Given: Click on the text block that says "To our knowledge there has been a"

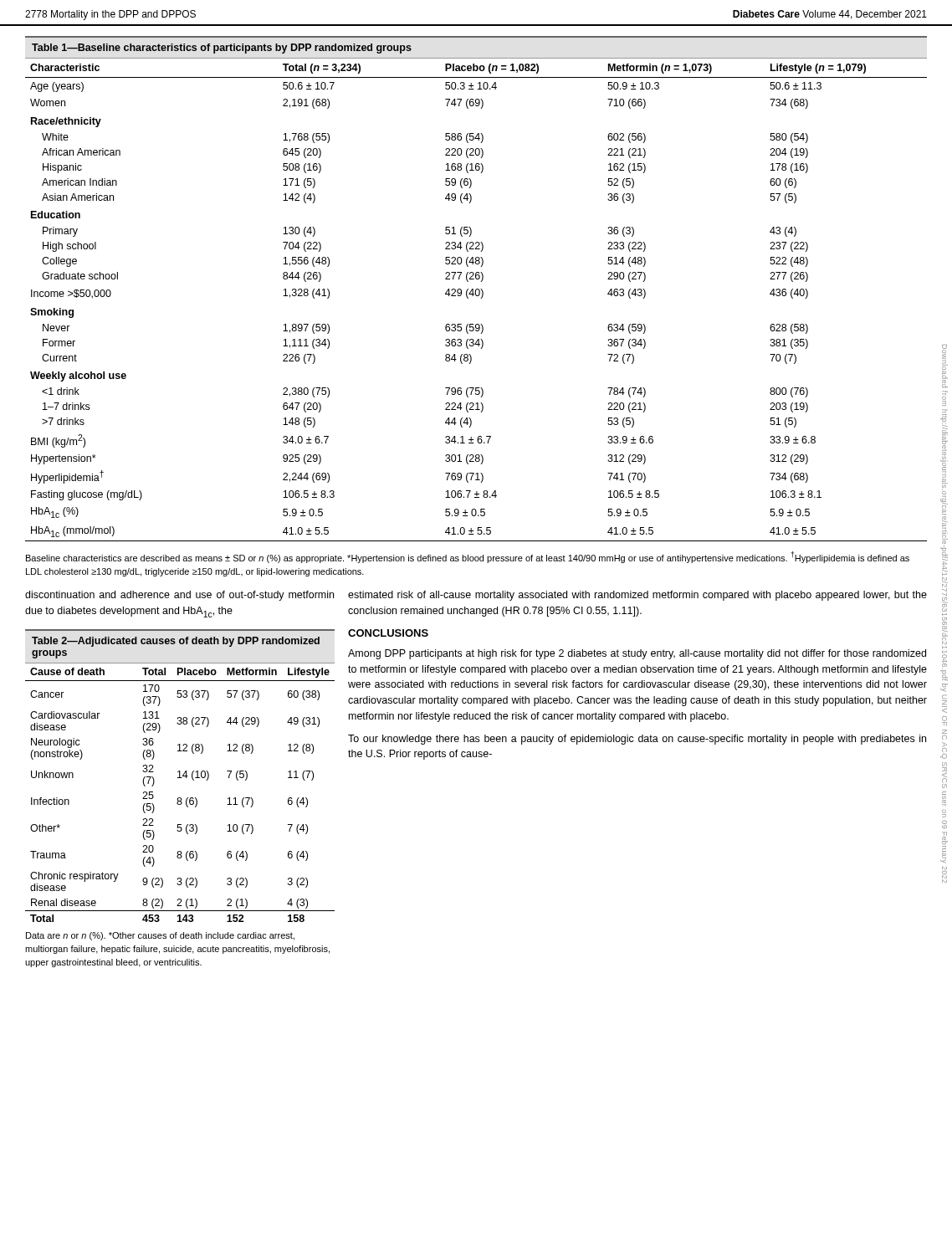Looking at the screenshot, I should point(637,746).
